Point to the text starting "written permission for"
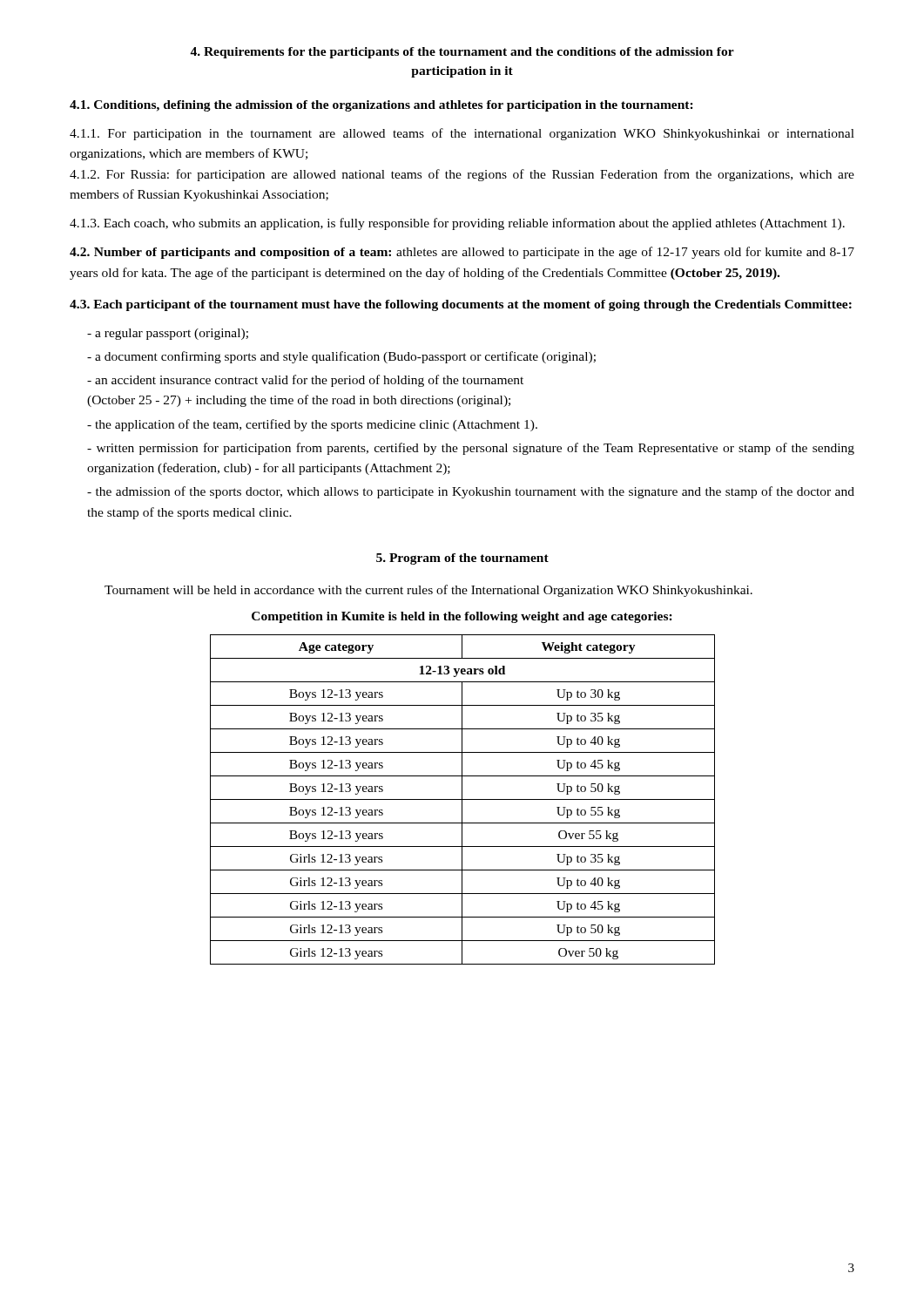This screenshot has height=1307, width=924. [x=471, y=457]
